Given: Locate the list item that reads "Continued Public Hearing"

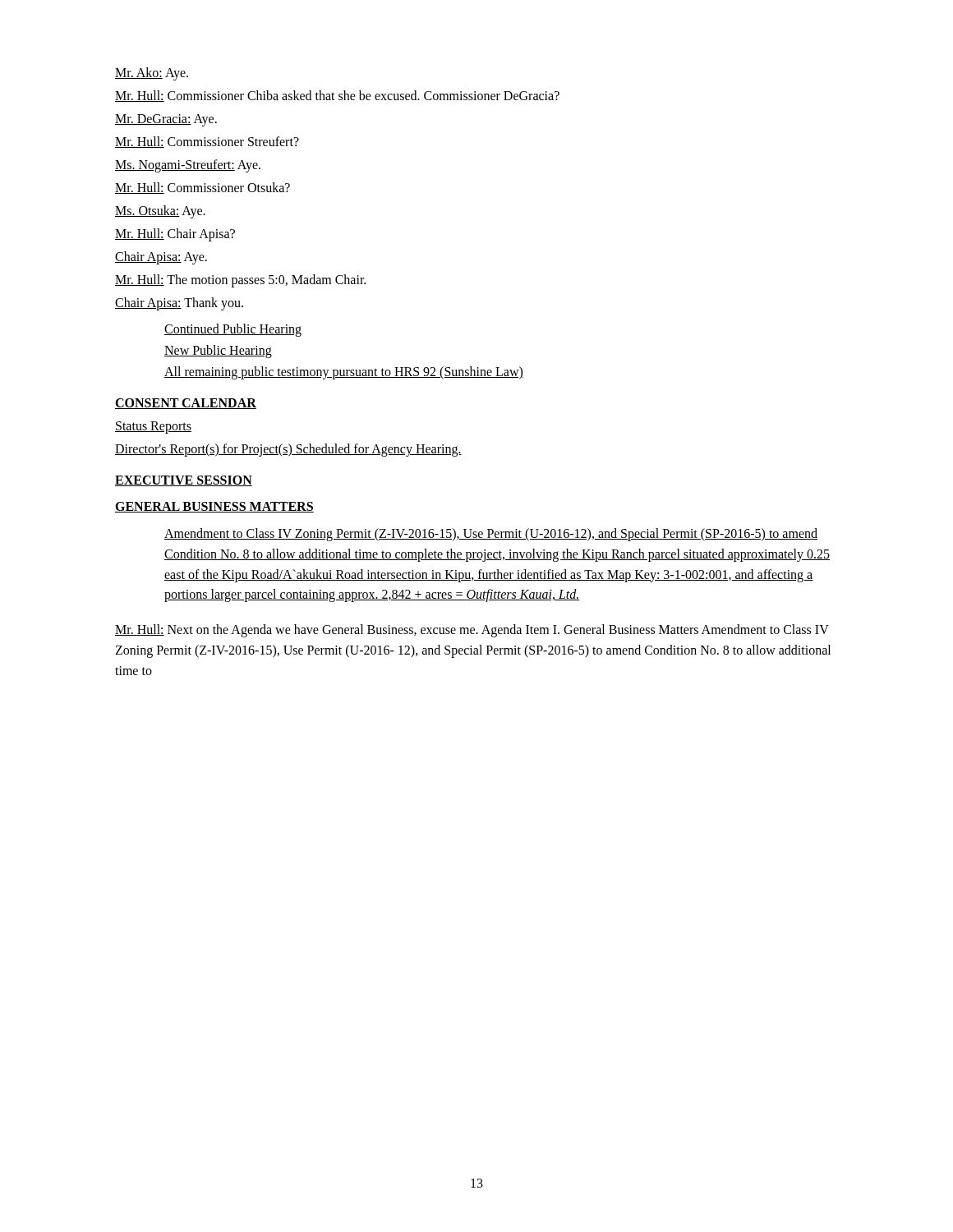Looking at the screenshot, I should (x=233, y=329).
